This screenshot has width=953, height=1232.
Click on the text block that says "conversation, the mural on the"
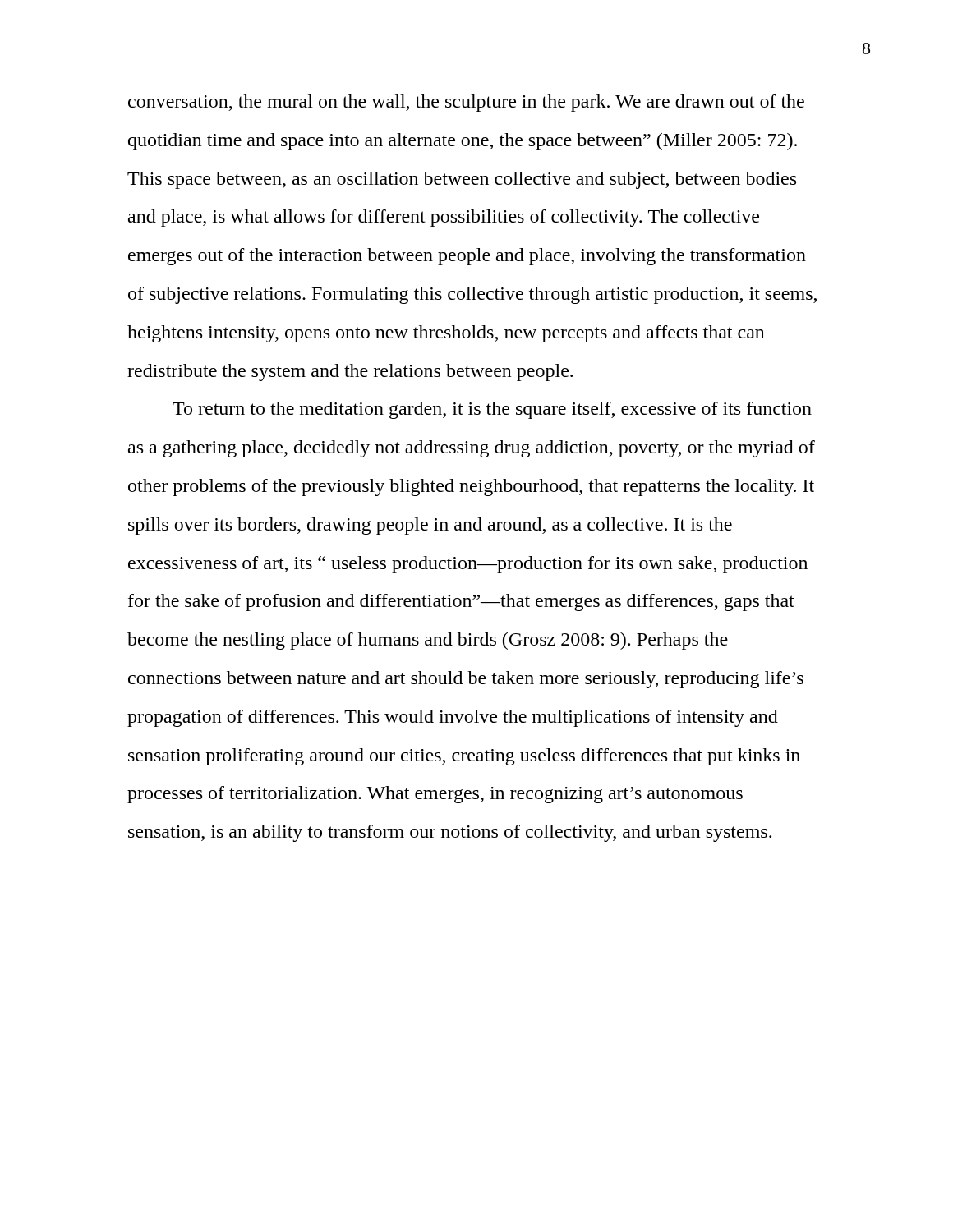(466, 103)
